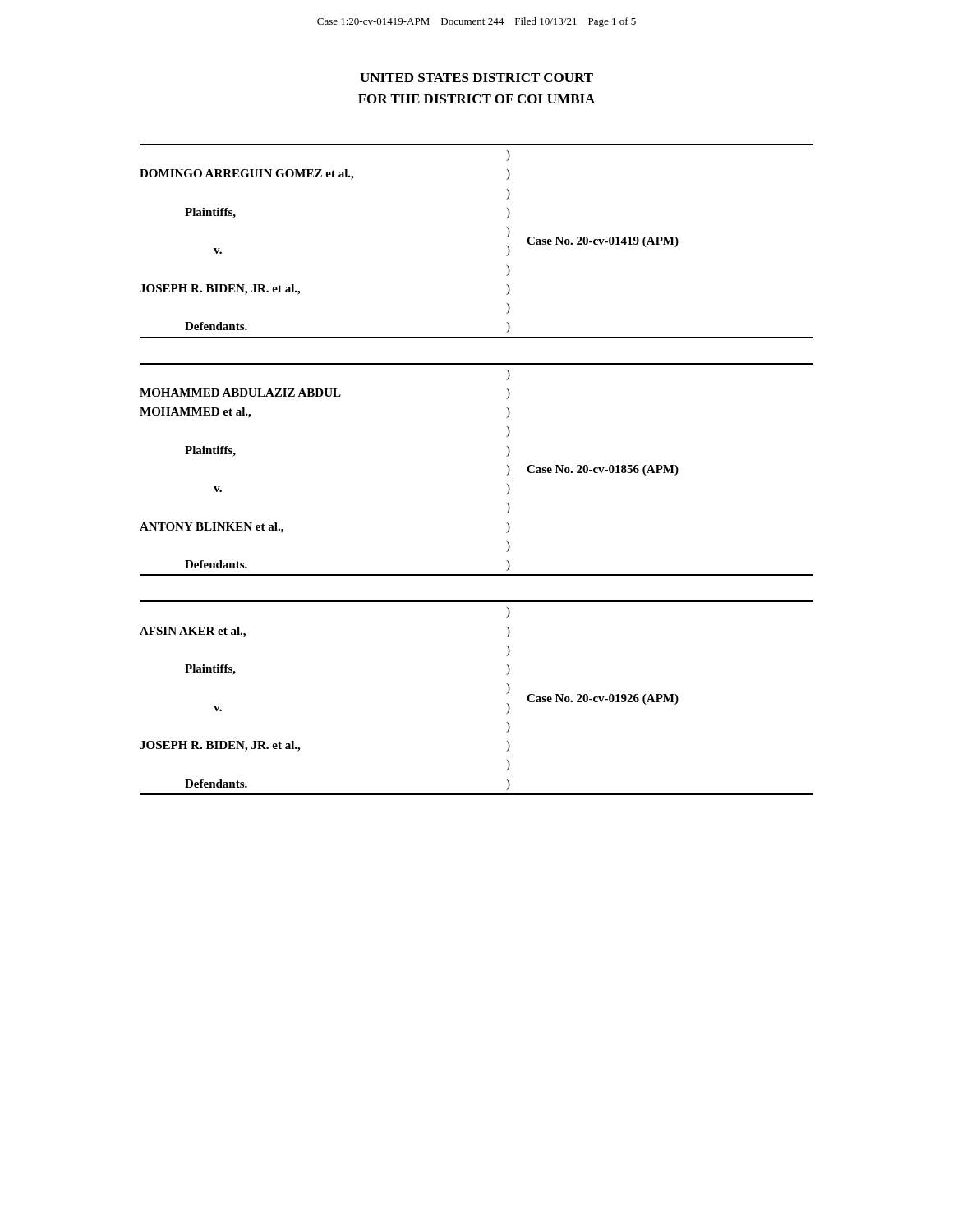The image size is (953, 1232).
Task: Select the title containing "UNITED STATES DISTRICT COURT FOR THE"
Action: click(476, 88)
